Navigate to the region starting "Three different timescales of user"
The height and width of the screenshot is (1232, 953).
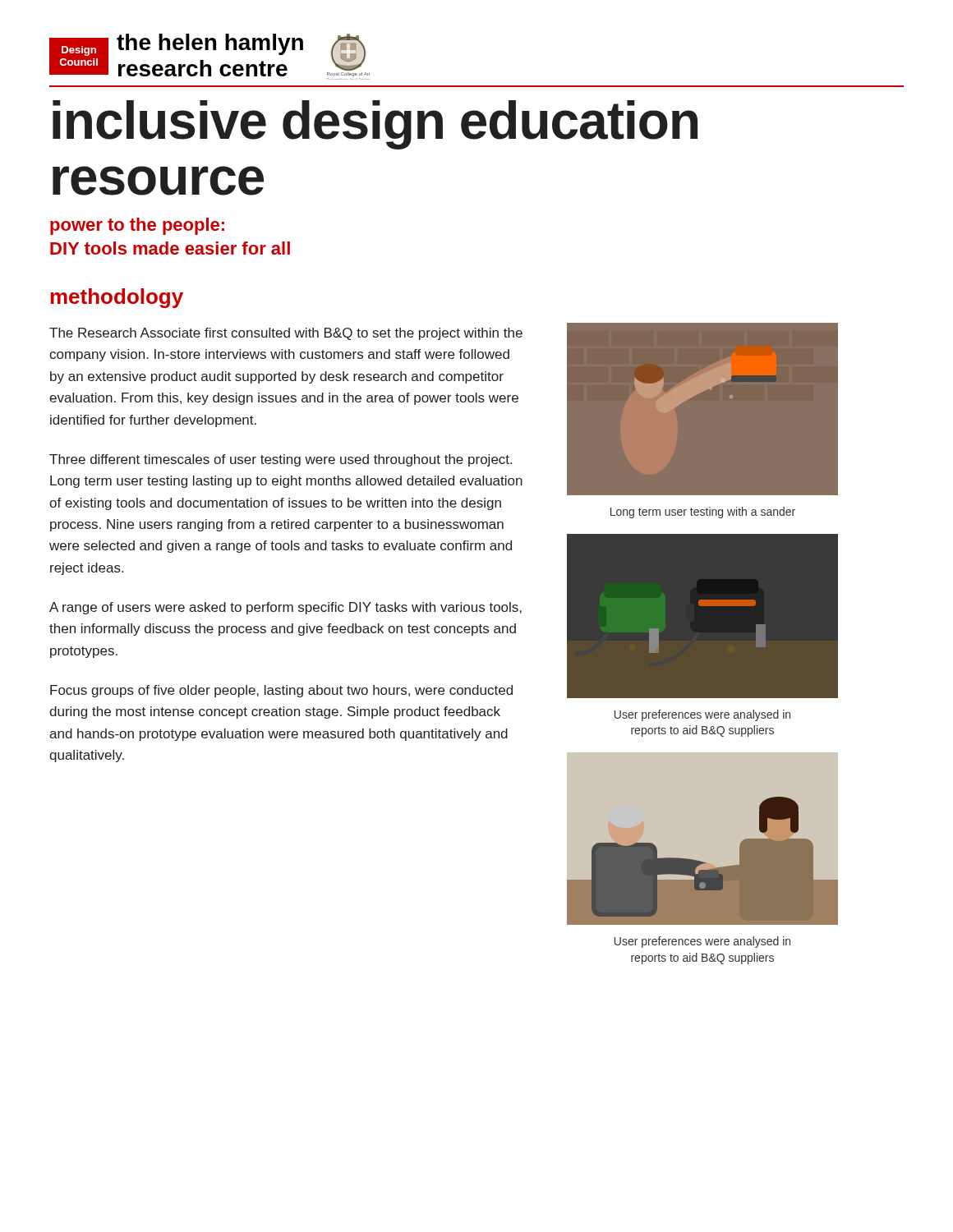point(288,514)
